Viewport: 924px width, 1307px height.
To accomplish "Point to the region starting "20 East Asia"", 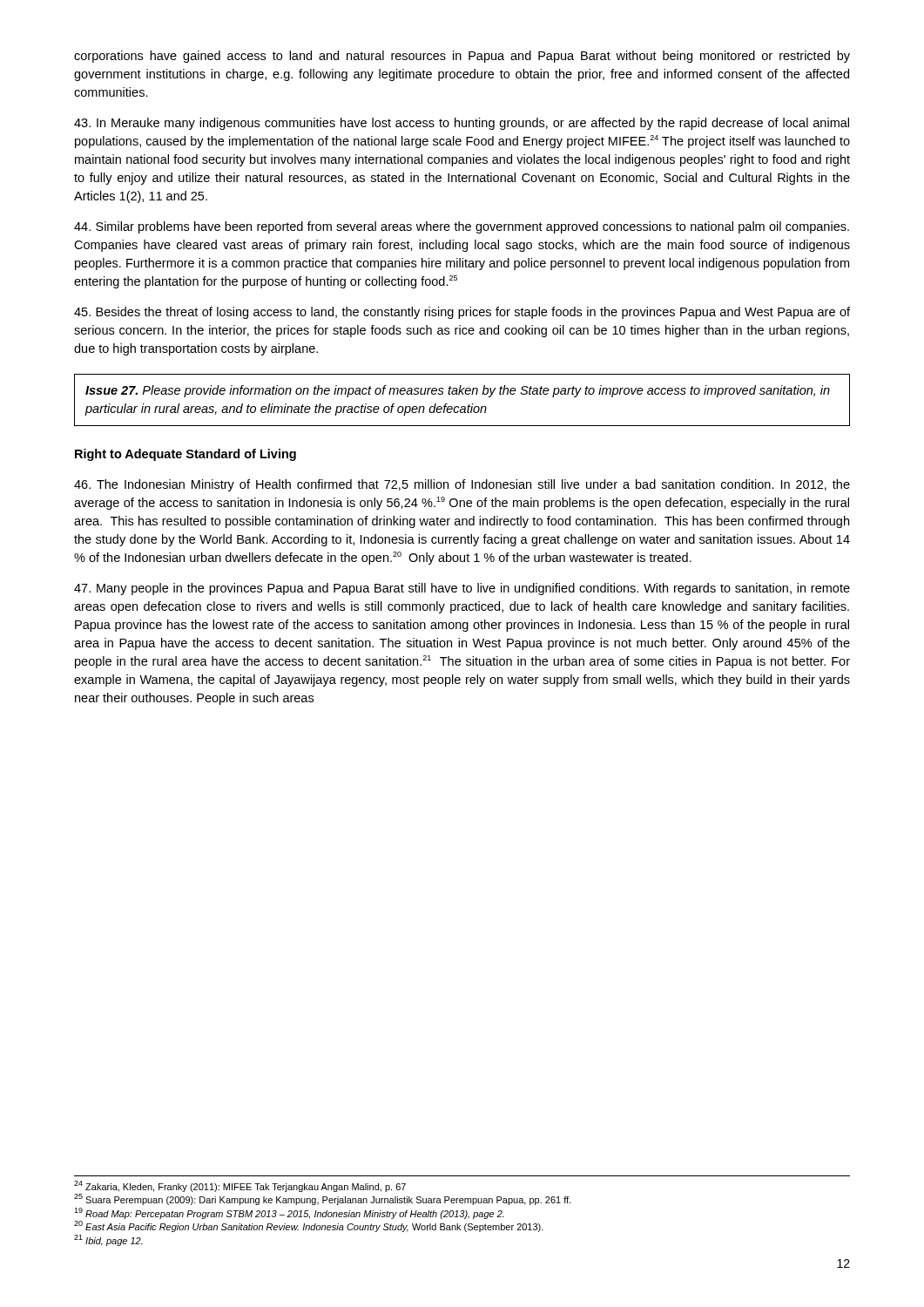I will (x=462, y=1228).
